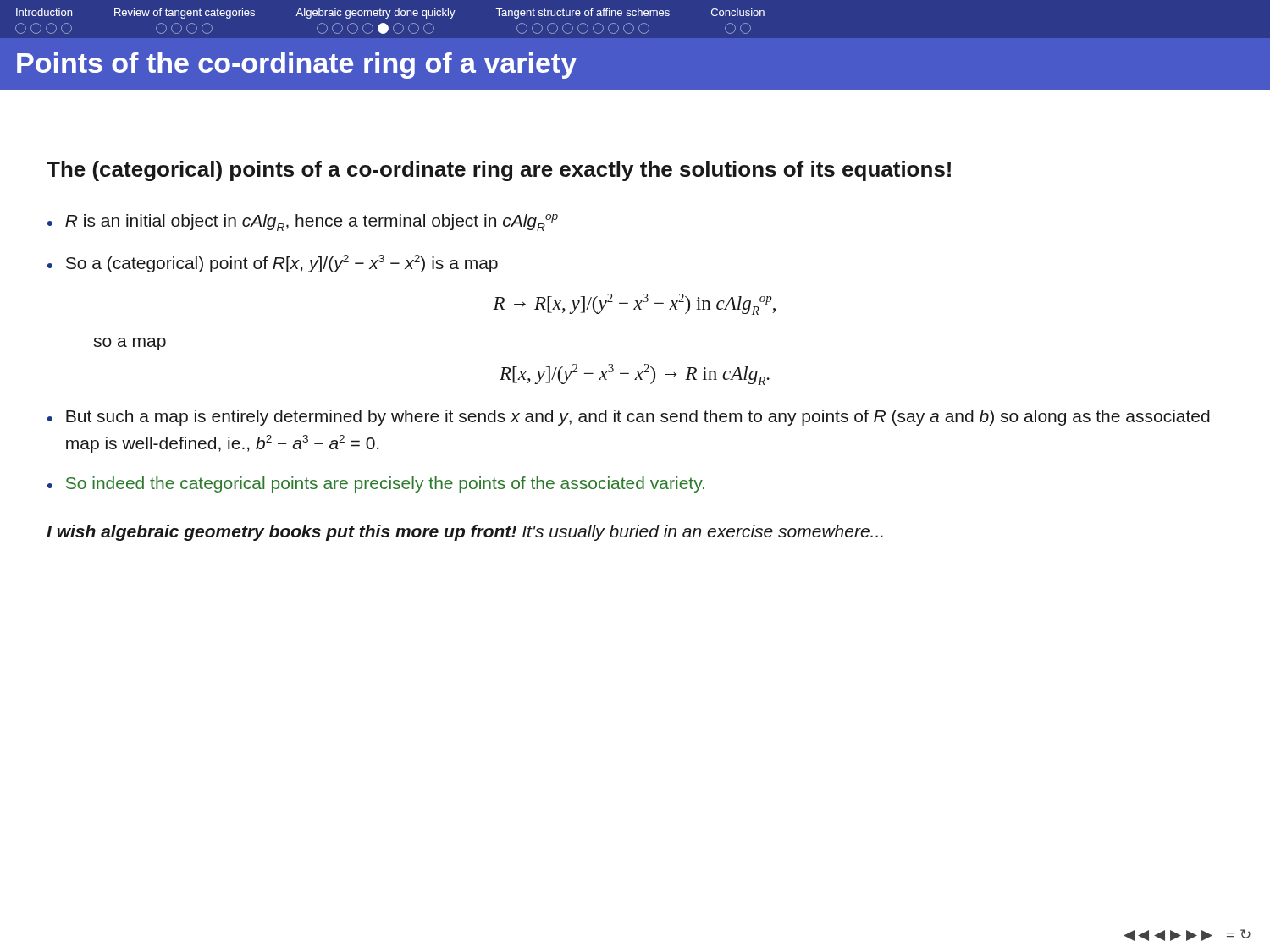This screenshot has width=1270, height=952.
Task: Find the block on this page that starts "• So indeed the categorical points are precisely"
Action: 376,485
